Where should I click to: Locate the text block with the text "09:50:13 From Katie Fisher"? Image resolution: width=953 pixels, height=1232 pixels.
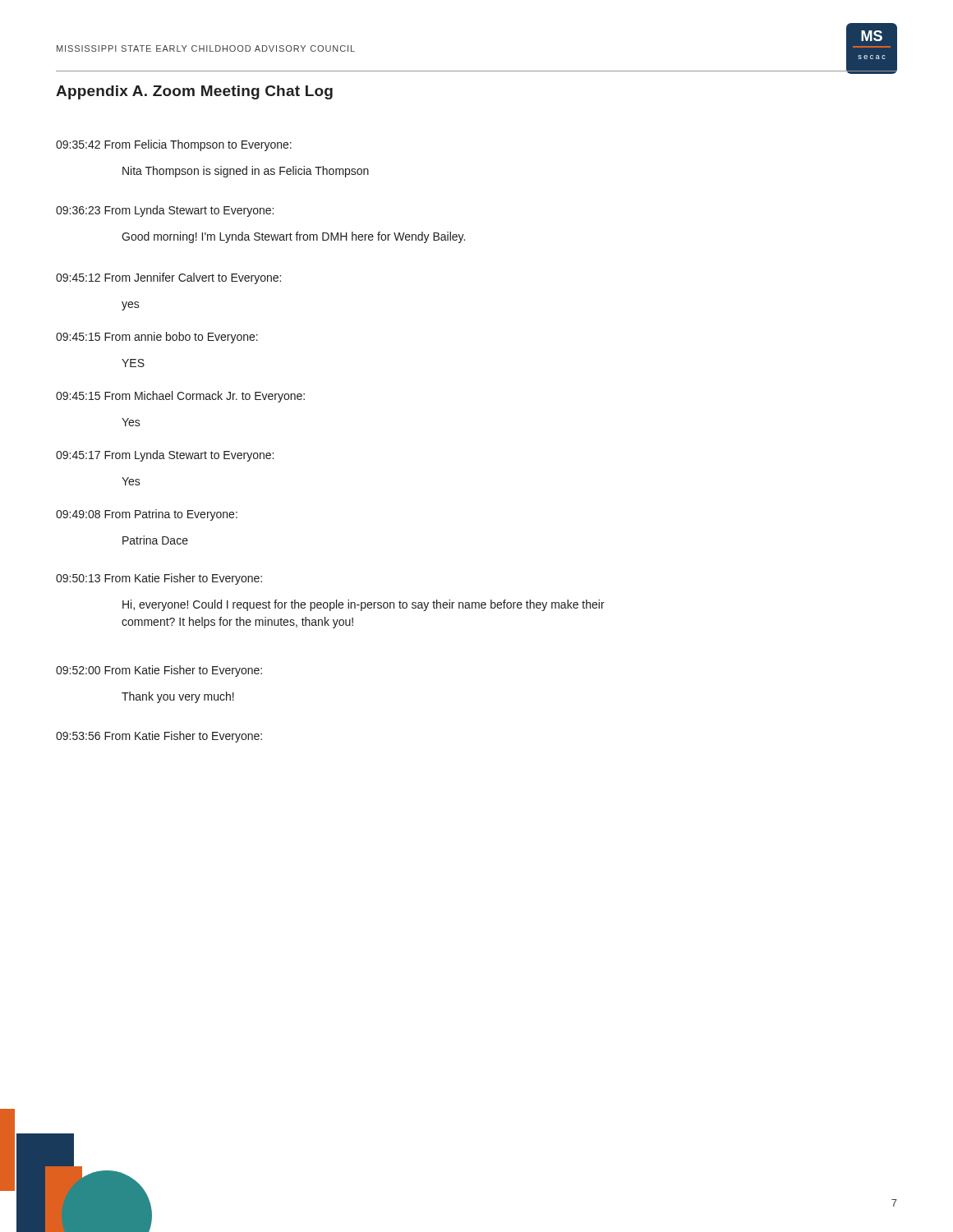[159, 579]
